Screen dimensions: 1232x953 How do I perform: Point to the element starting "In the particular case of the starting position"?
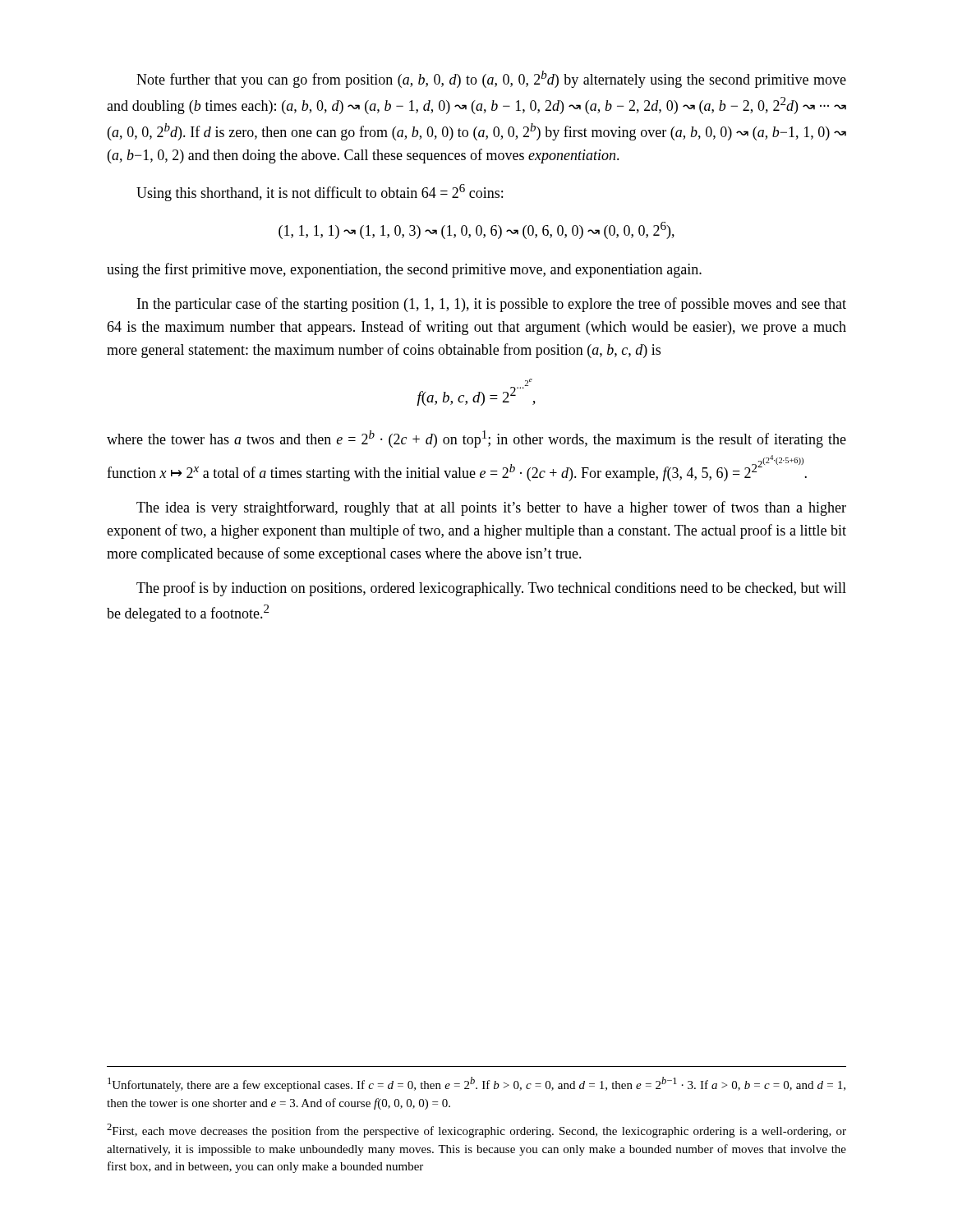(x=476, y=328)
